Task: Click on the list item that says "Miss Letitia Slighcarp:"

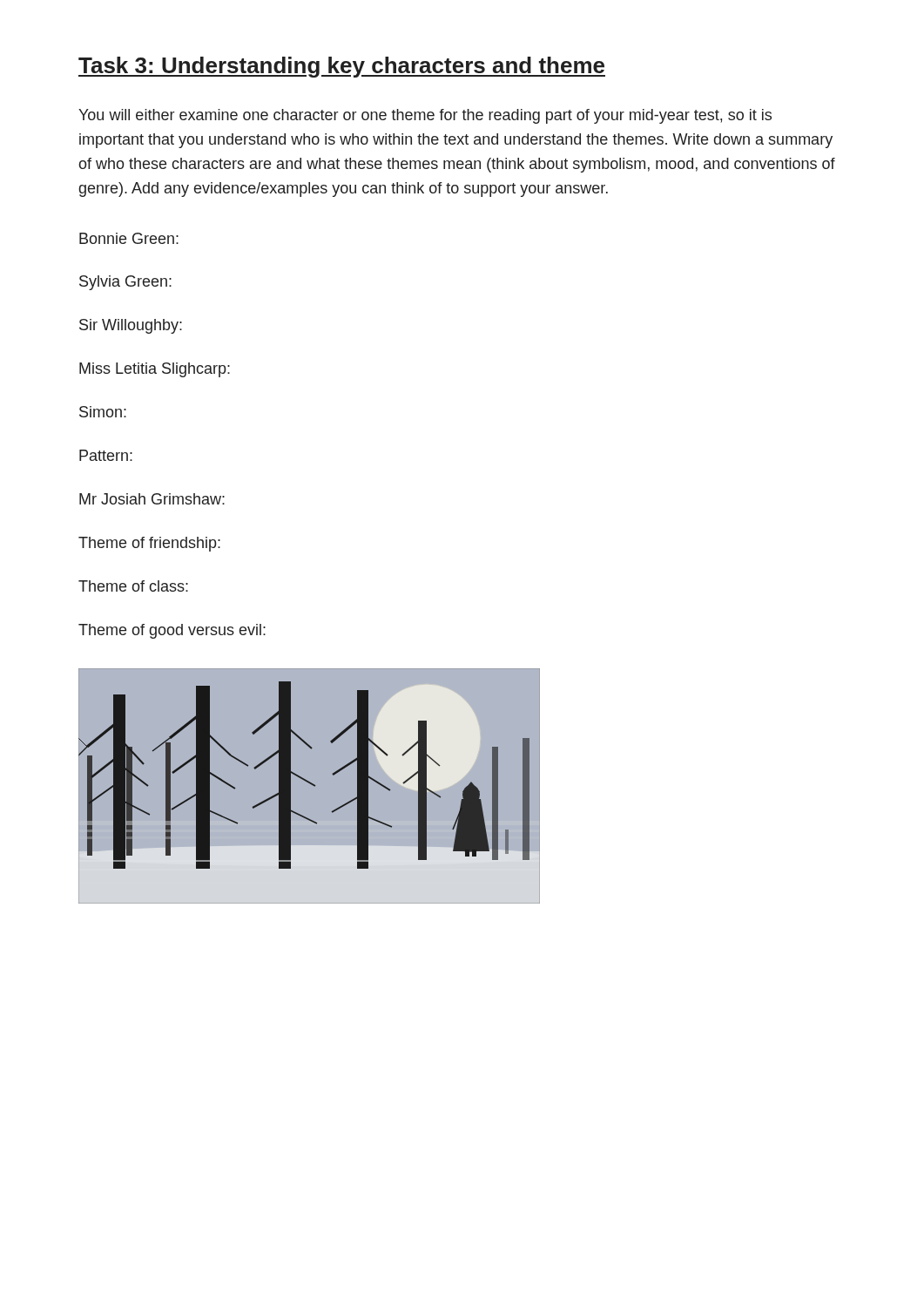Action: click(x=155, y=369)
